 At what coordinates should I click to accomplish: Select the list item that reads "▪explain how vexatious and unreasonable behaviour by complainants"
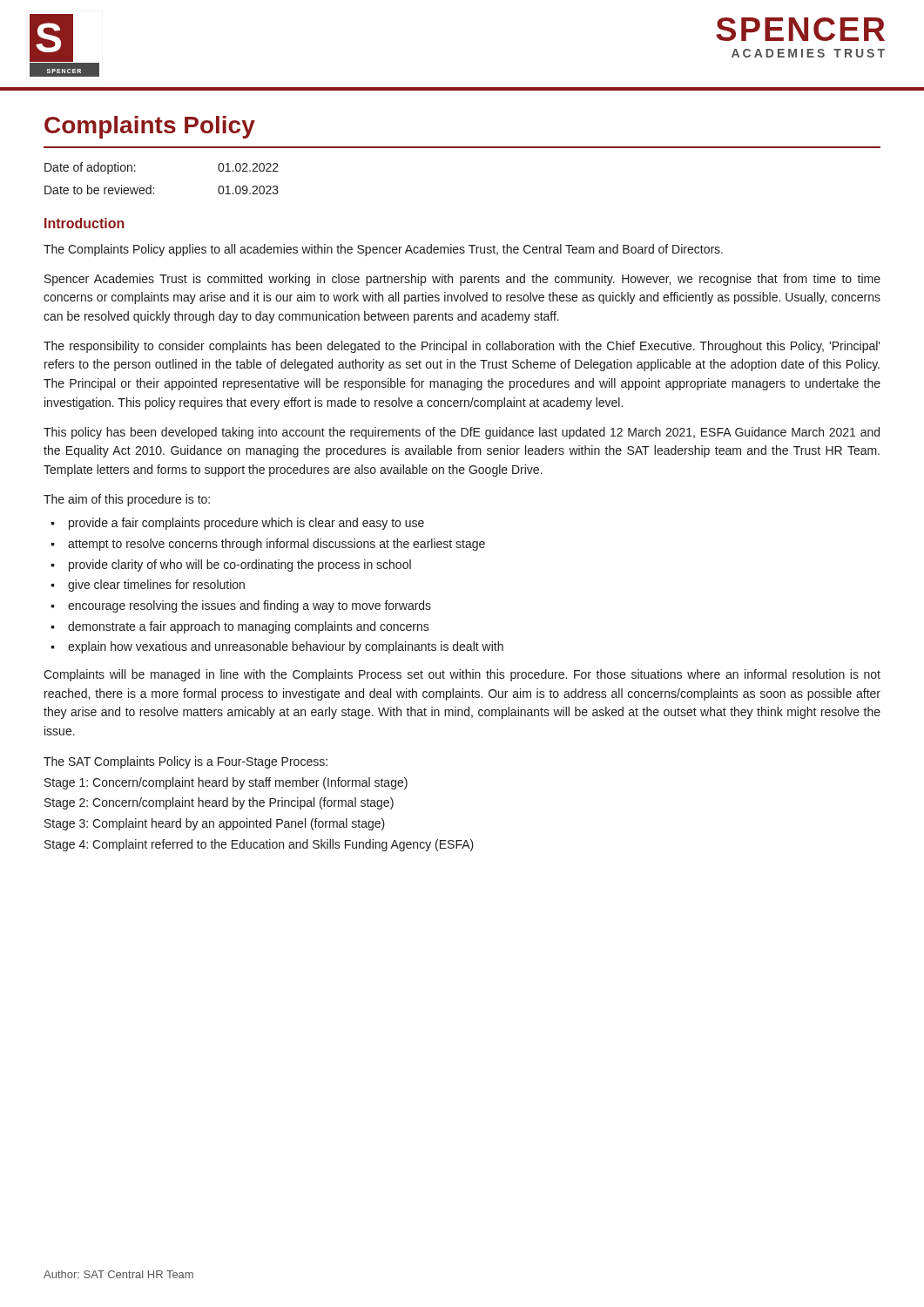click(277, 648)
